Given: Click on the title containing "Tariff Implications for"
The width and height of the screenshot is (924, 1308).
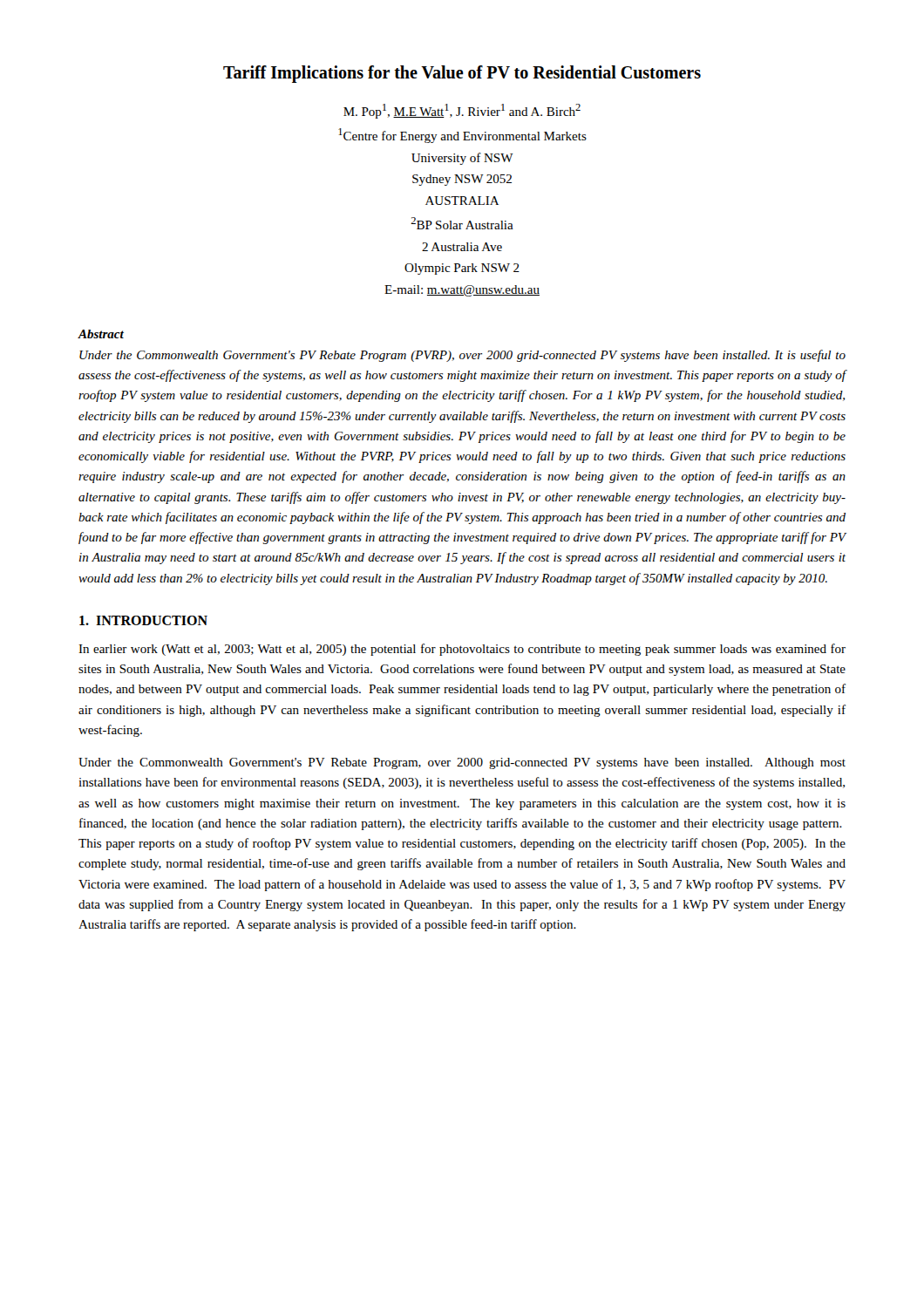Looking at the screenshot, I should 462,72.
